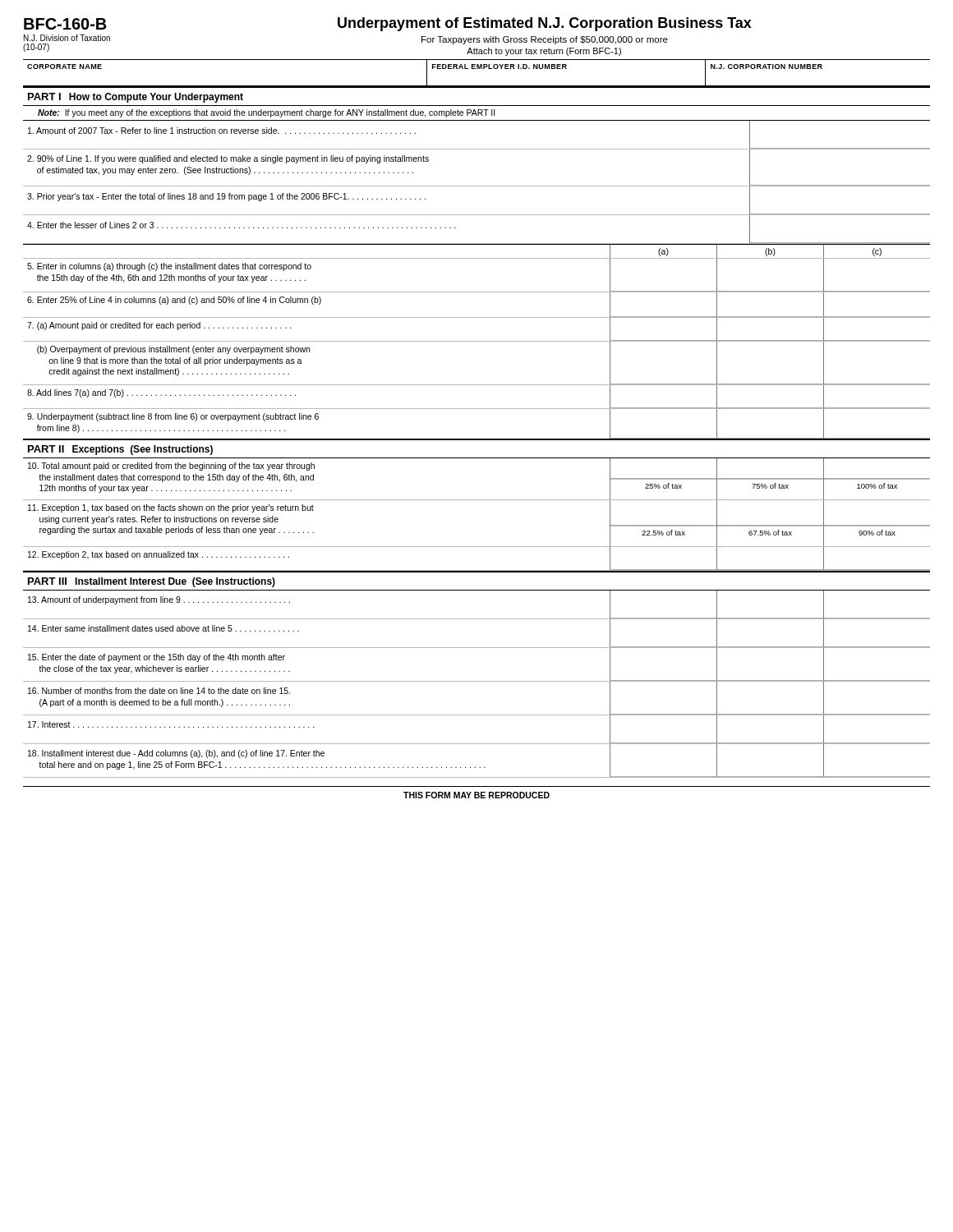Find the table that mentions "CORPORATE NAME FEDERAL"

click(476, 73)
